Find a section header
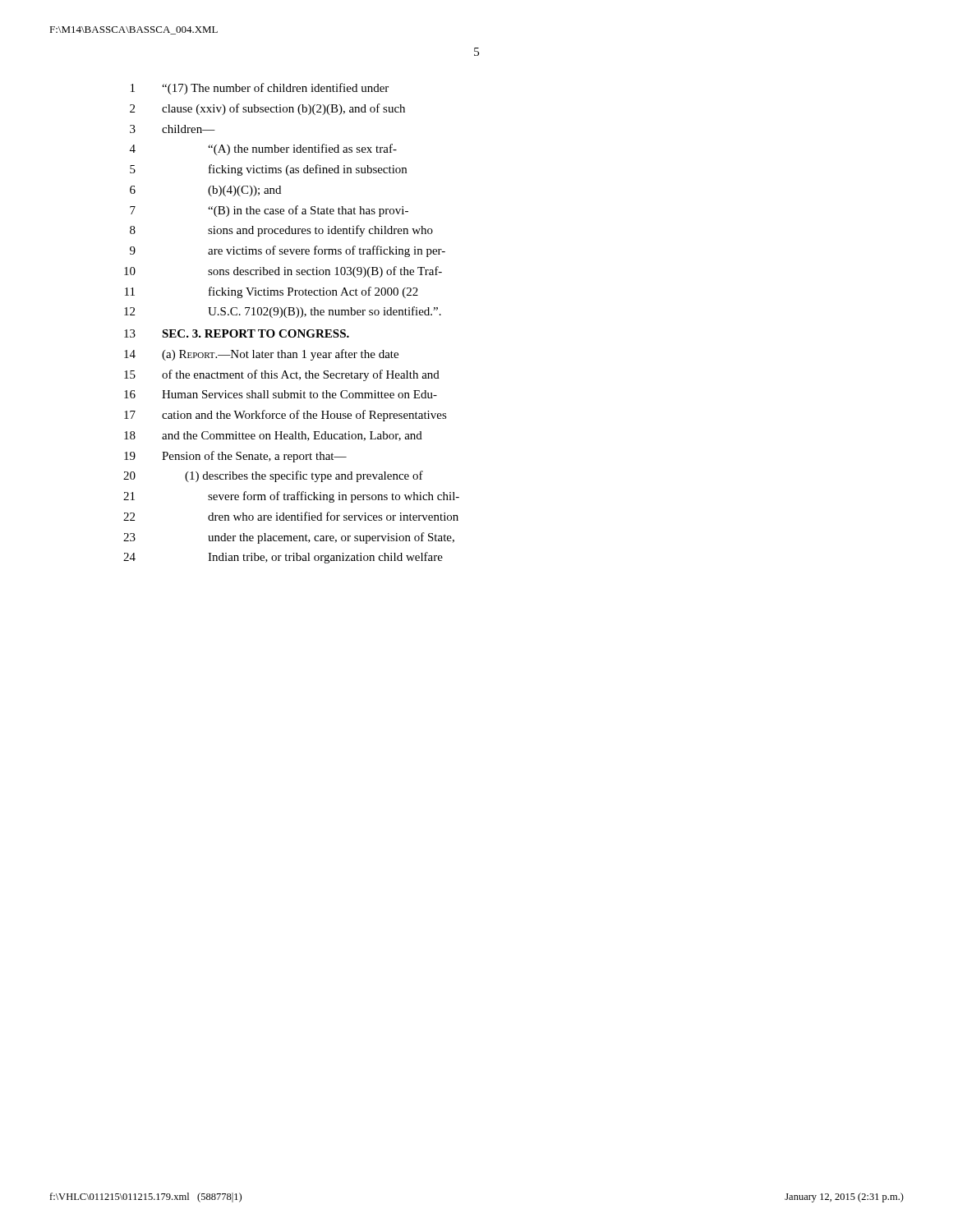Viewport: 953px width, 1232px height. tap(476, 334)
